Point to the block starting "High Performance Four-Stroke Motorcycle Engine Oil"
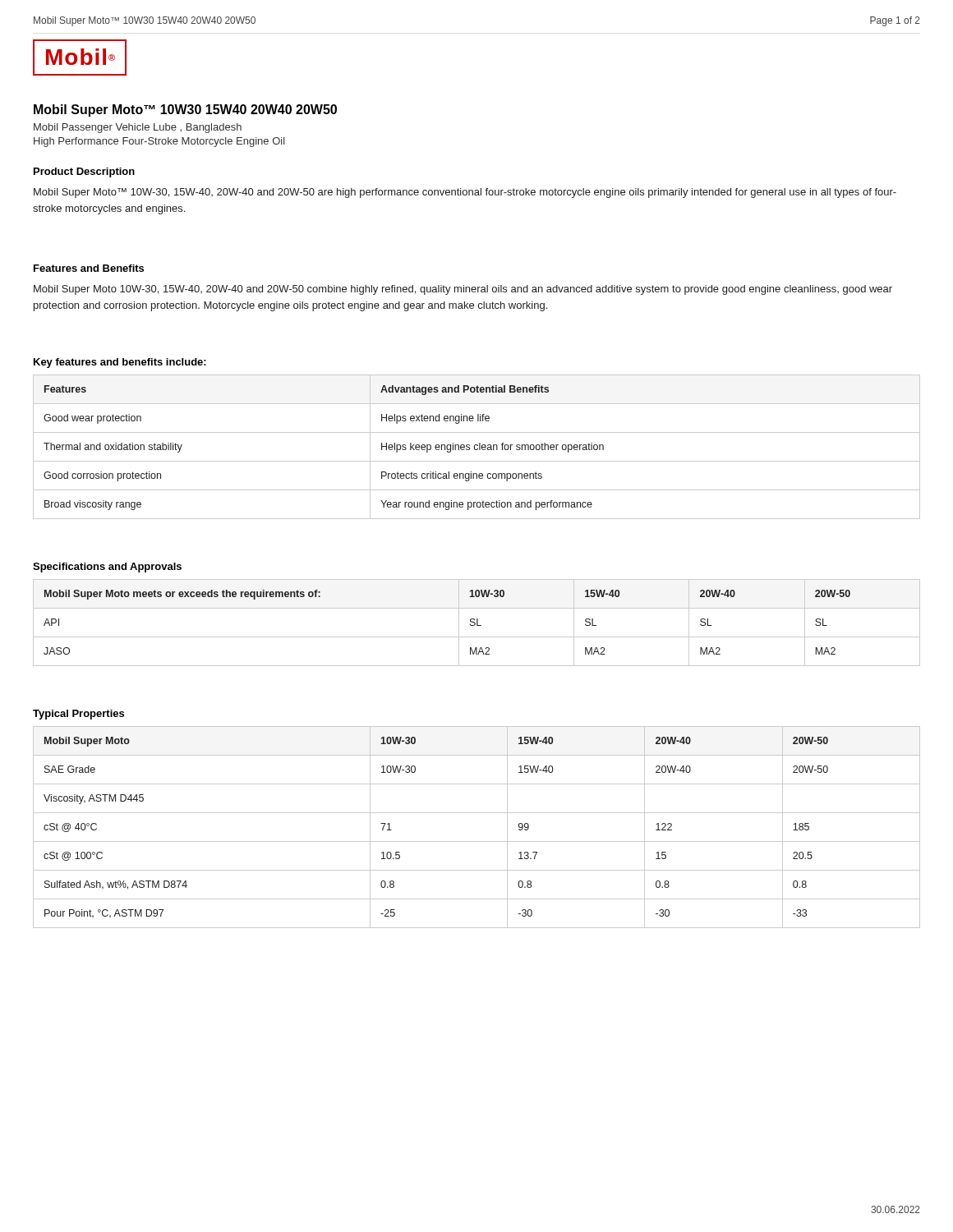Image resolution: width=953 pixels, height=1232 pixels. tap(159, 141)
